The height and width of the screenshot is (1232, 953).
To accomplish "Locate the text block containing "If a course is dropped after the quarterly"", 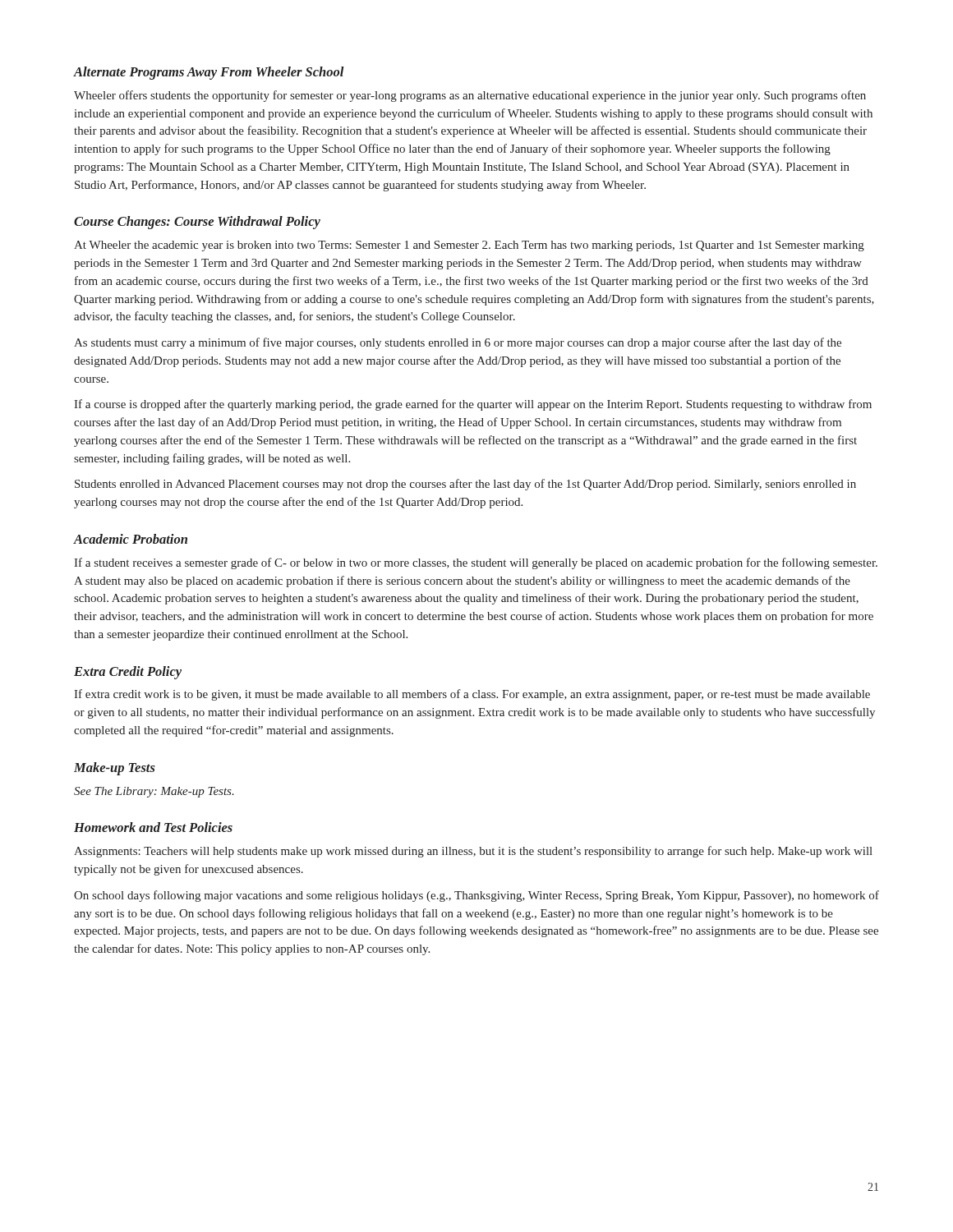I will click(473, 431).
